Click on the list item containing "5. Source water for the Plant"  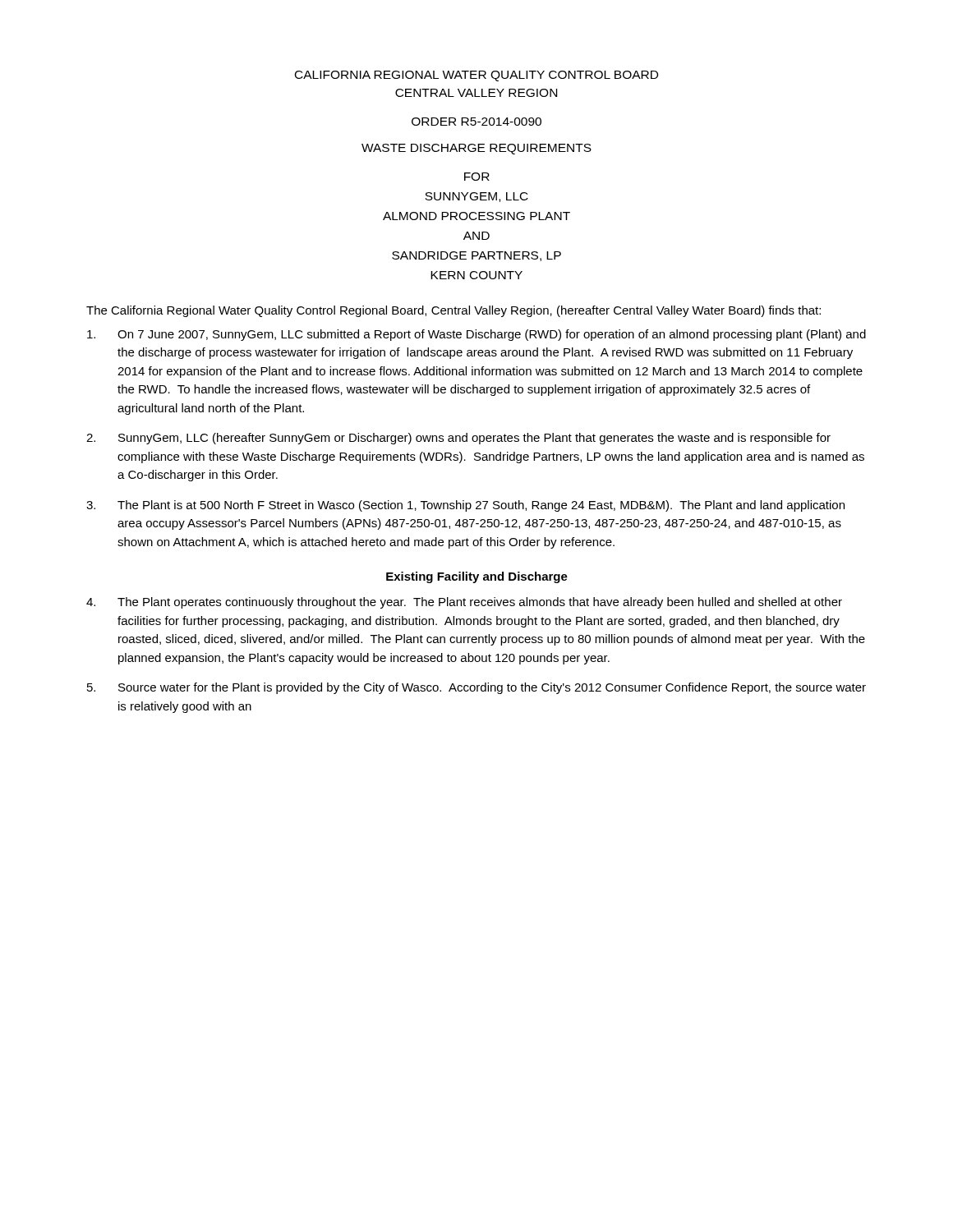pyautogui.click(x=476, y=697)
